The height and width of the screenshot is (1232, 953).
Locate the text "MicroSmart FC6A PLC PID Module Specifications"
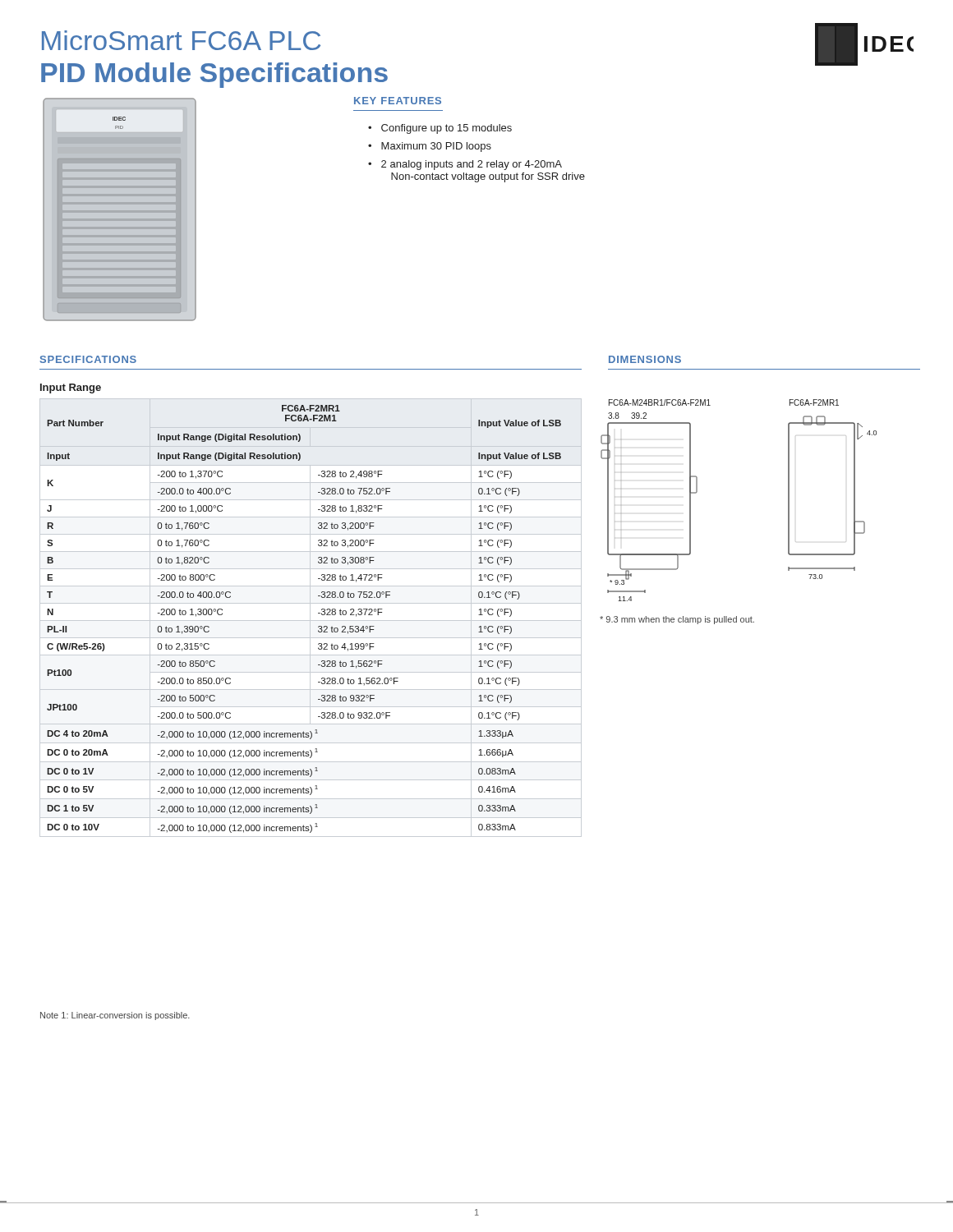tap(286, 57)
